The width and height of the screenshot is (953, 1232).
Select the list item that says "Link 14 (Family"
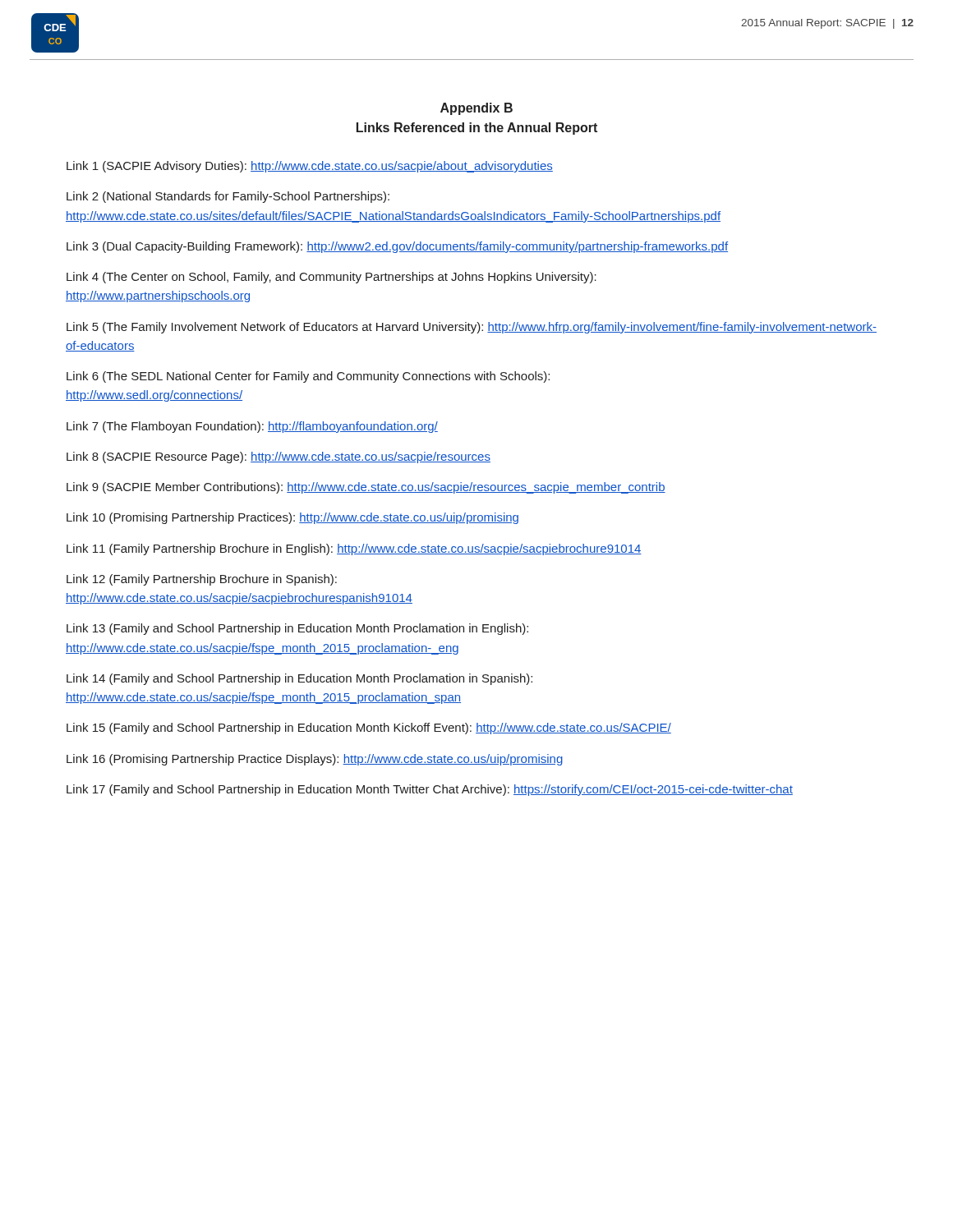[x=300, y=687]
